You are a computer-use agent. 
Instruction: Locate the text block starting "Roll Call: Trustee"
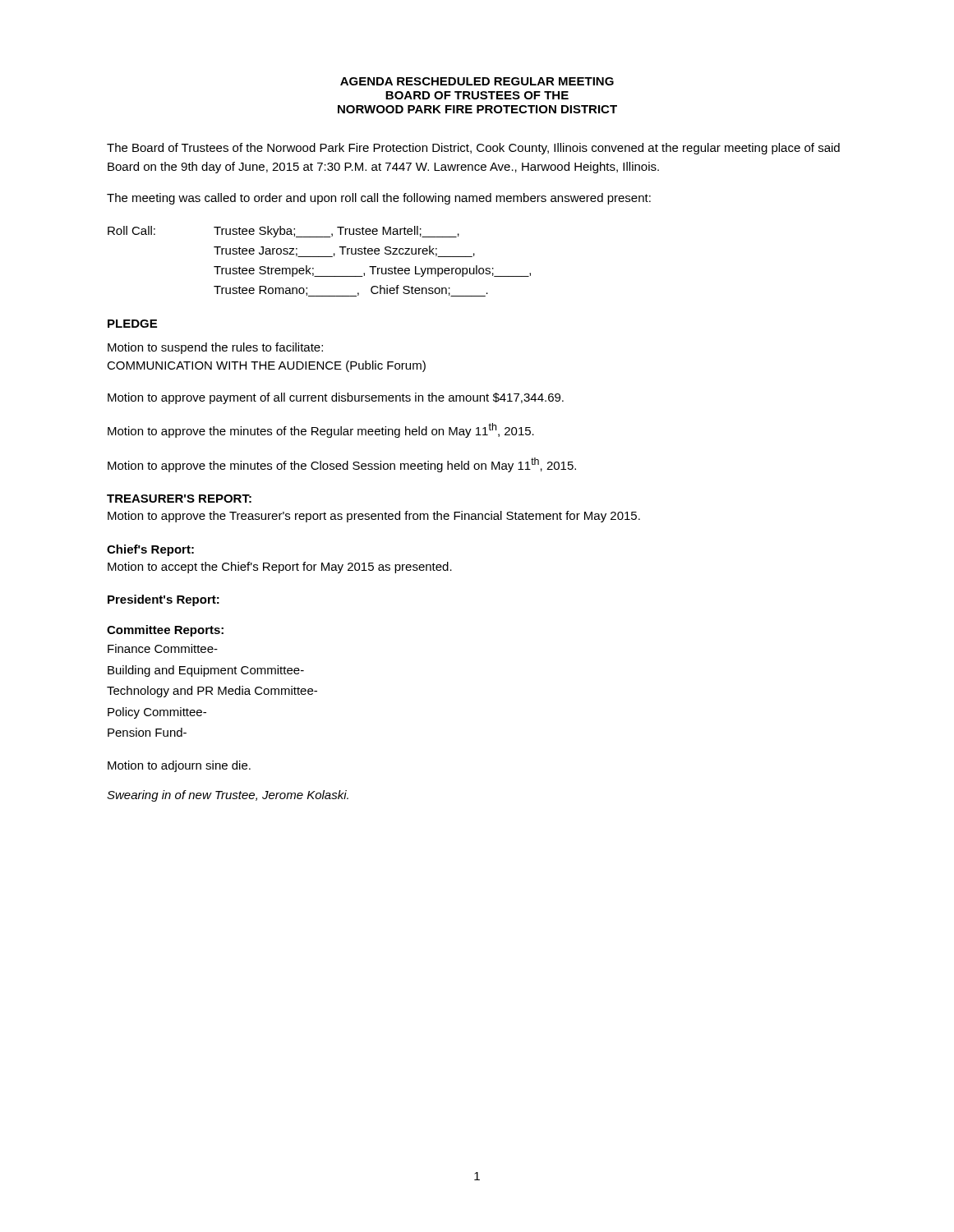(319, 260)
